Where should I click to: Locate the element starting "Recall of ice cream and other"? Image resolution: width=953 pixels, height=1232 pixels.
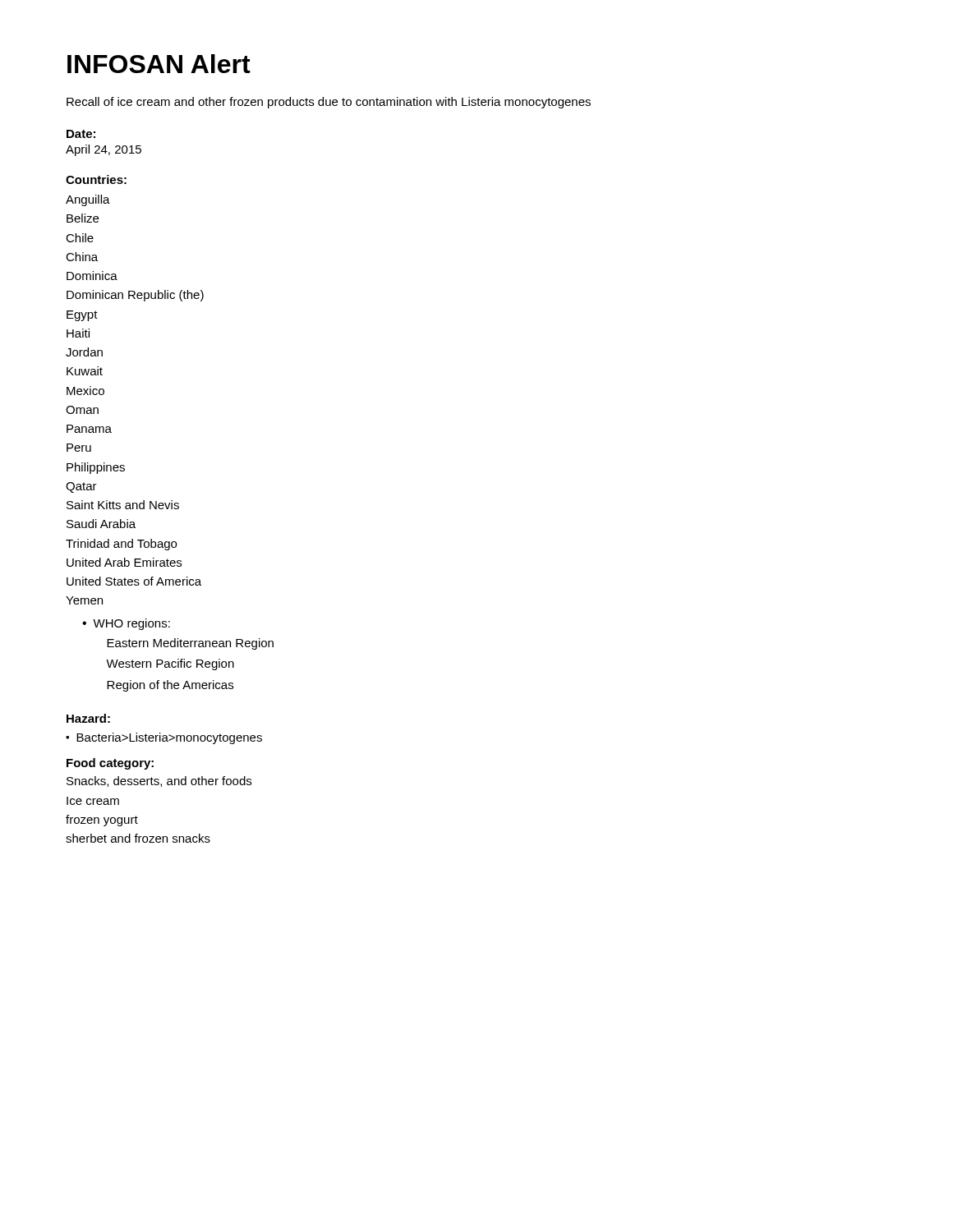328,101
